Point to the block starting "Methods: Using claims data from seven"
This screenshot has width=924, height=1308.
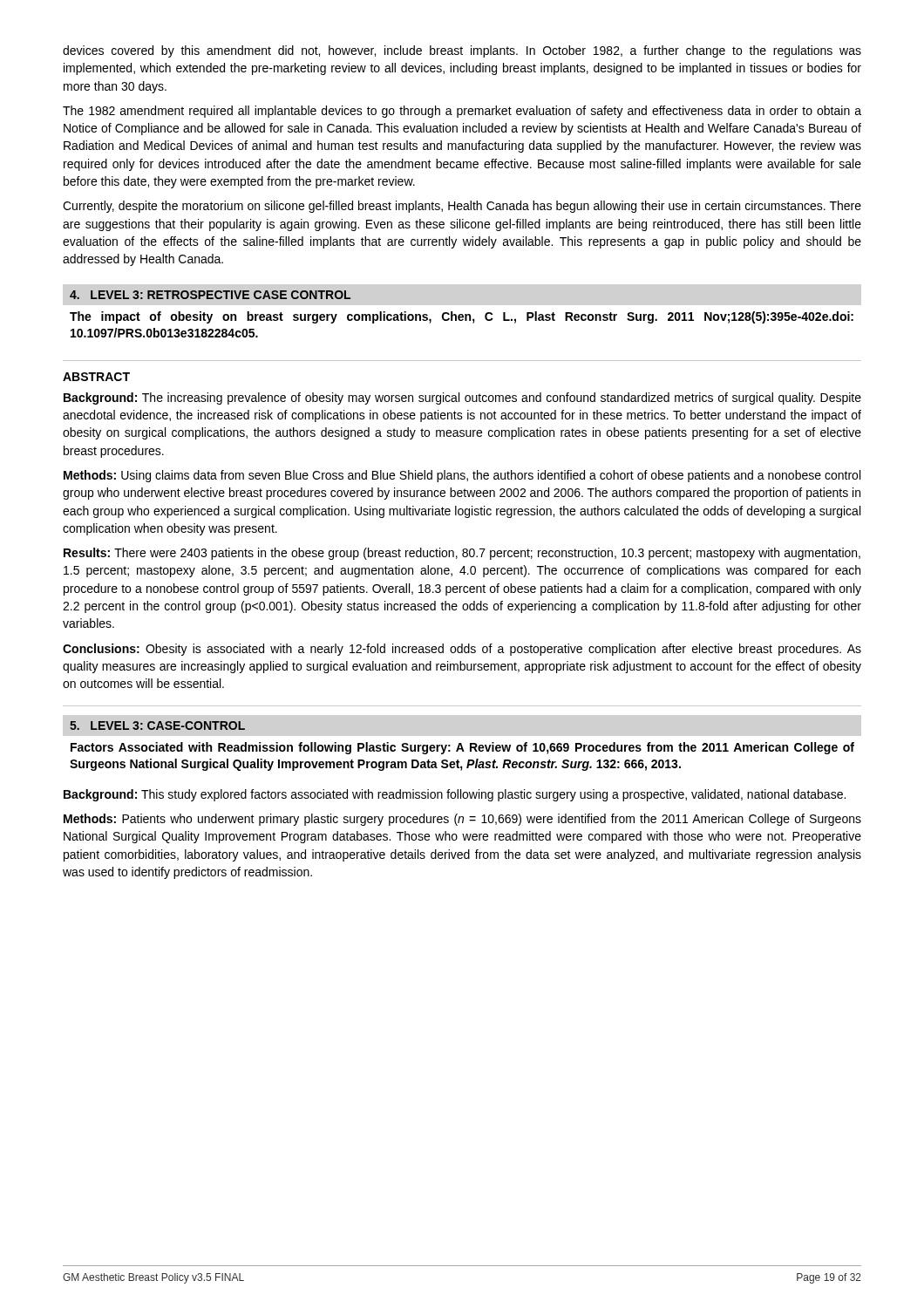click(462, 502)
